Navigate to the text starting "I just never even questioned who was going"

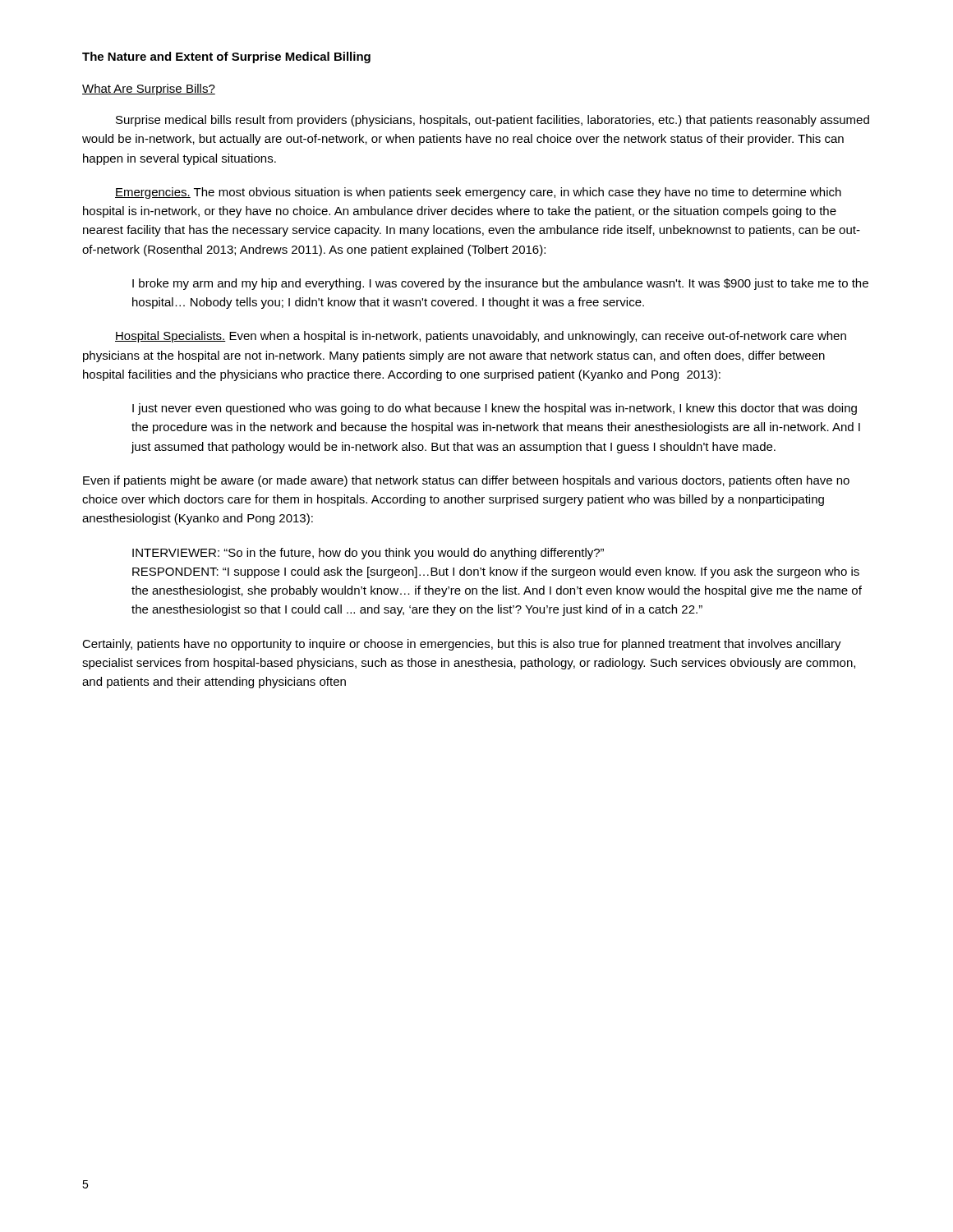[x=496, y=427]
